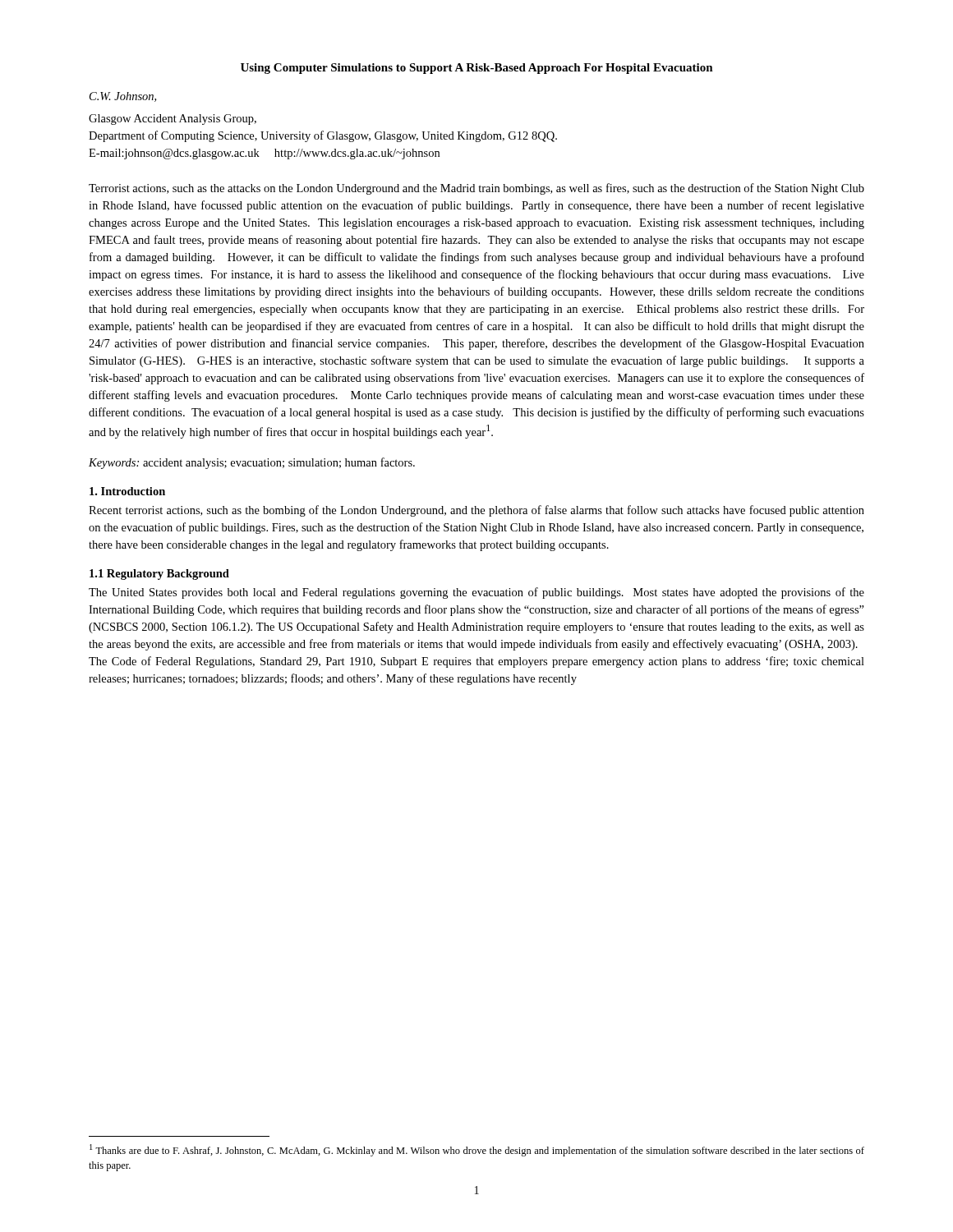Locate the text block with the text "Glasgow Accident Analysis"

point(323,136)
